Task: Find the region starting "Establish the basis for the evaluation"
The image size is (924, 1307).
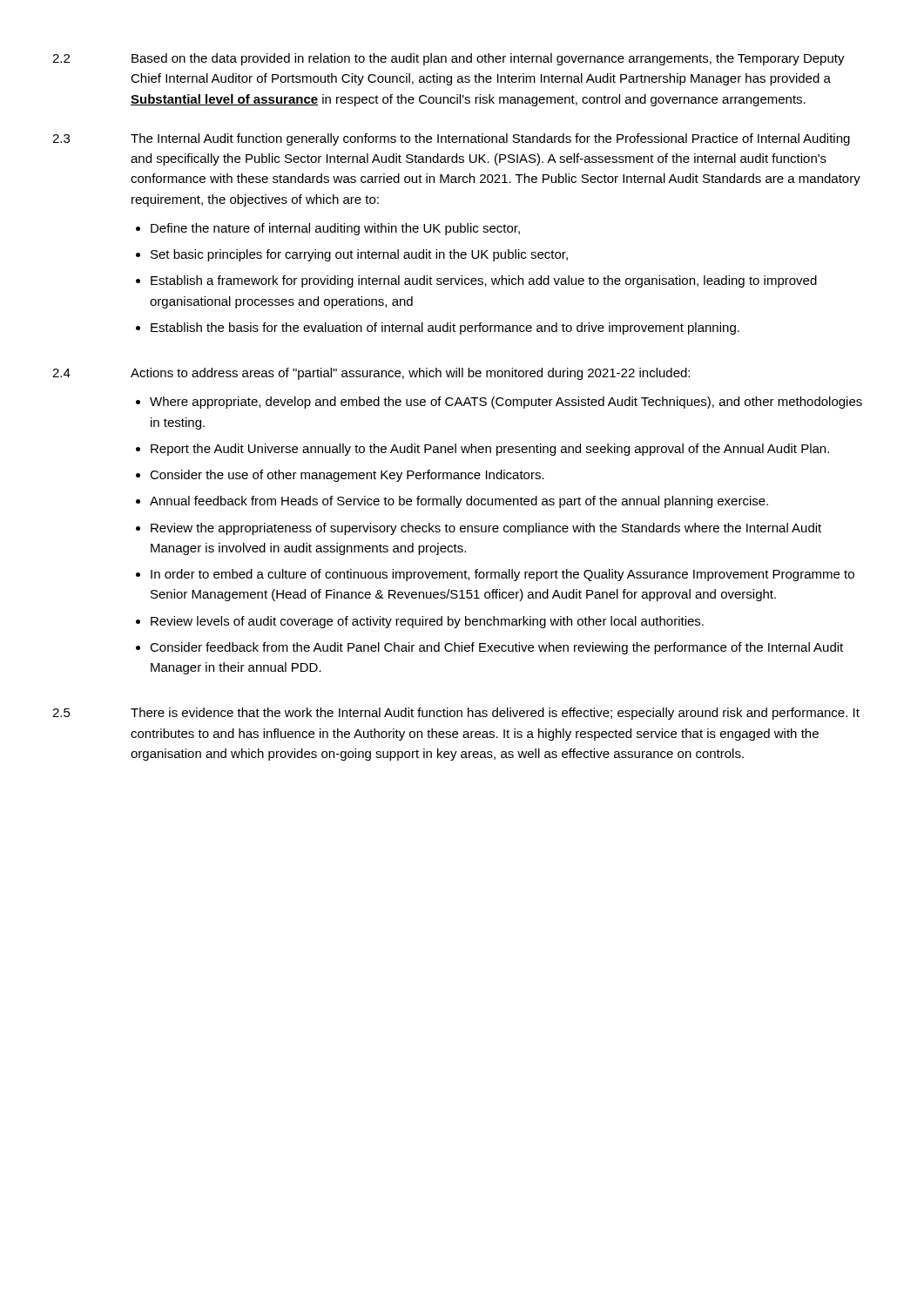Action: [x=445, y=327]
